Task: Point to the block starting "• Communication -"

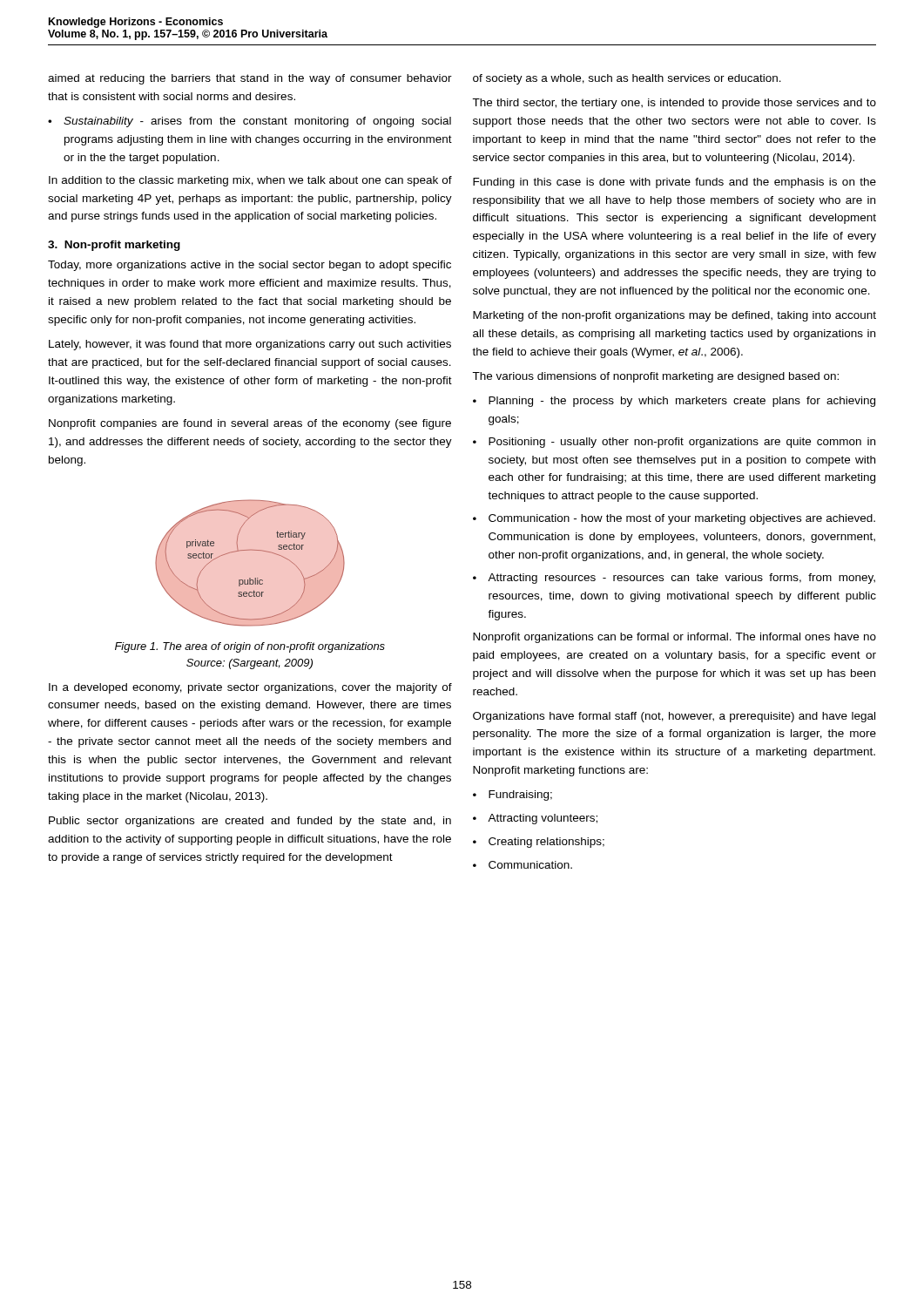Action: point(674,537)
